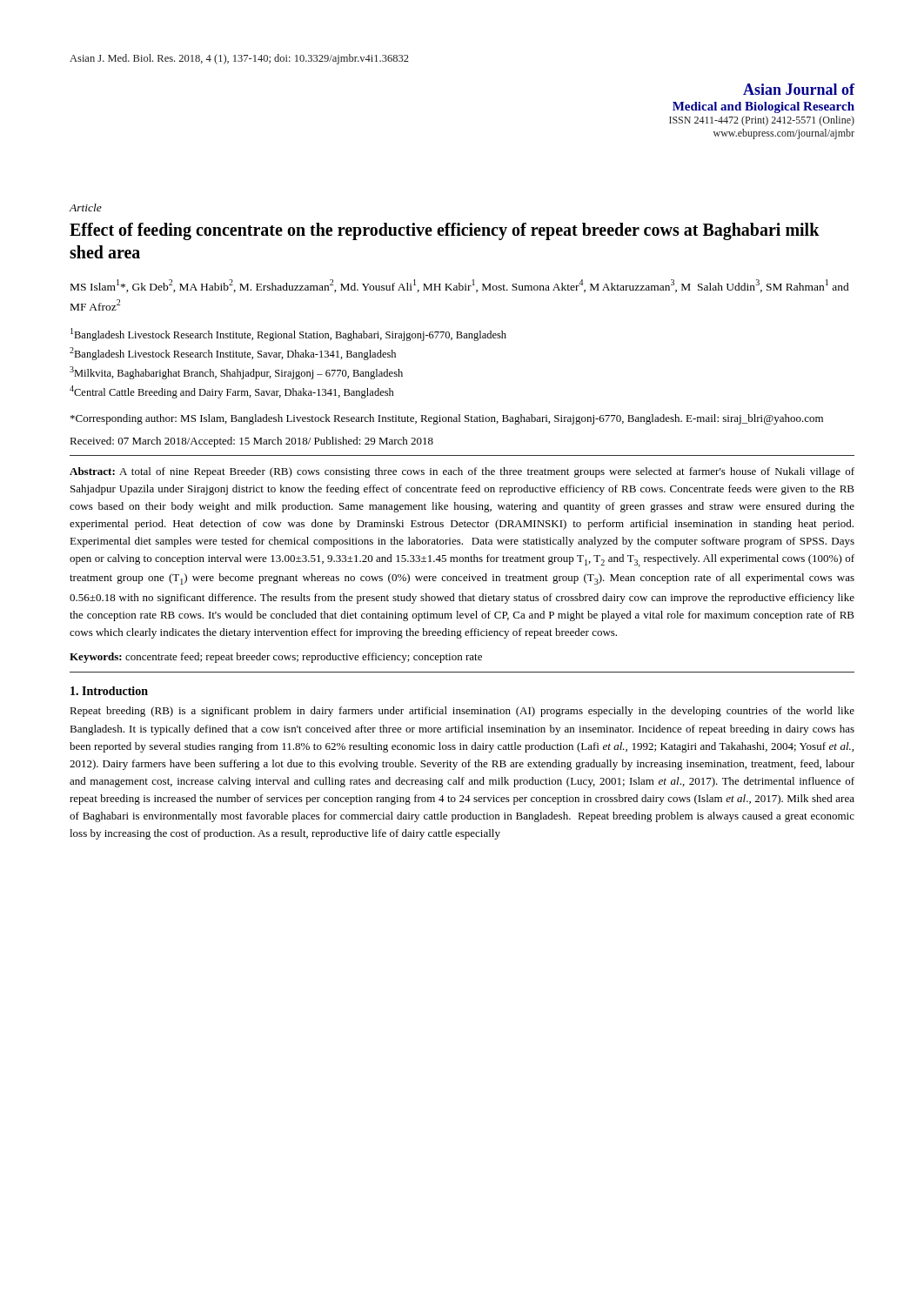Click on the passage starting "Keywords: concentrate feed; repeat breeder cows; reproductive efficiency;"
Screen dimensions: 1305x924
[276, 656]
